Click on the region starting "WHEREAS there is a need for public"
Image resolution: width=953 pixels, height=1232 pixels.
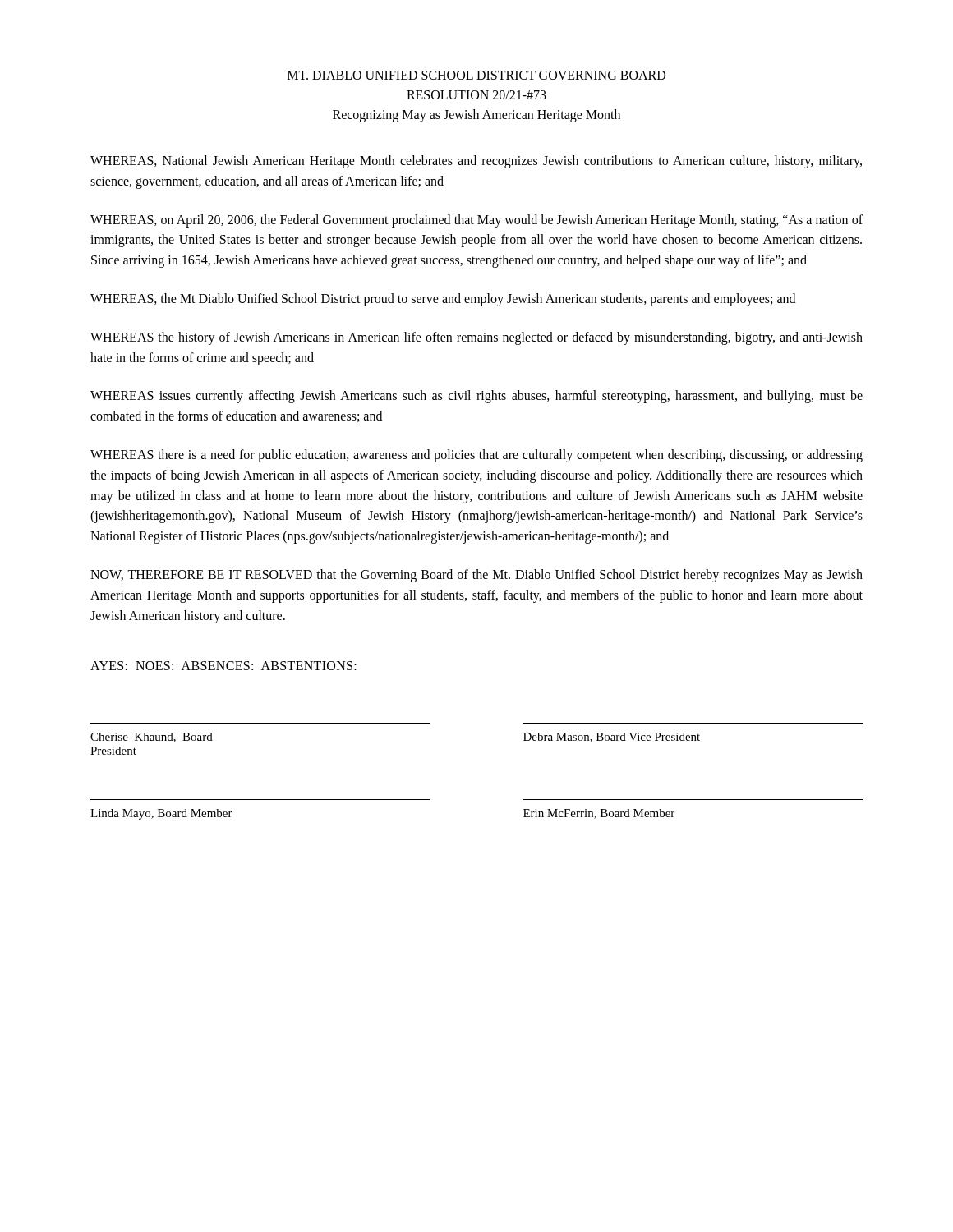coord(476,495)
